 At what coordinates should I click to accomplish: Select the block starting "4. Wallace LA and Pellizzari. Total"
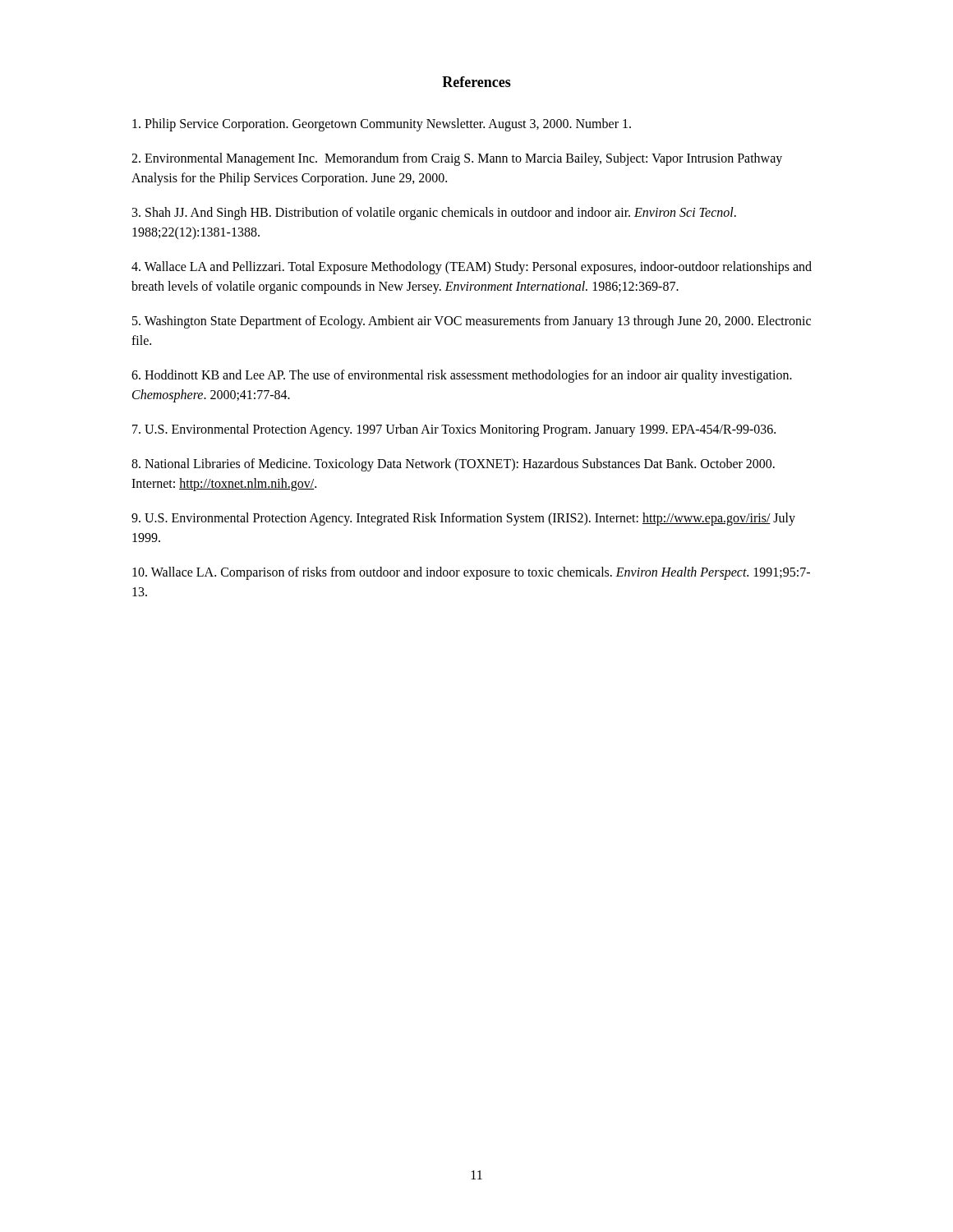(x=472, y=276)
